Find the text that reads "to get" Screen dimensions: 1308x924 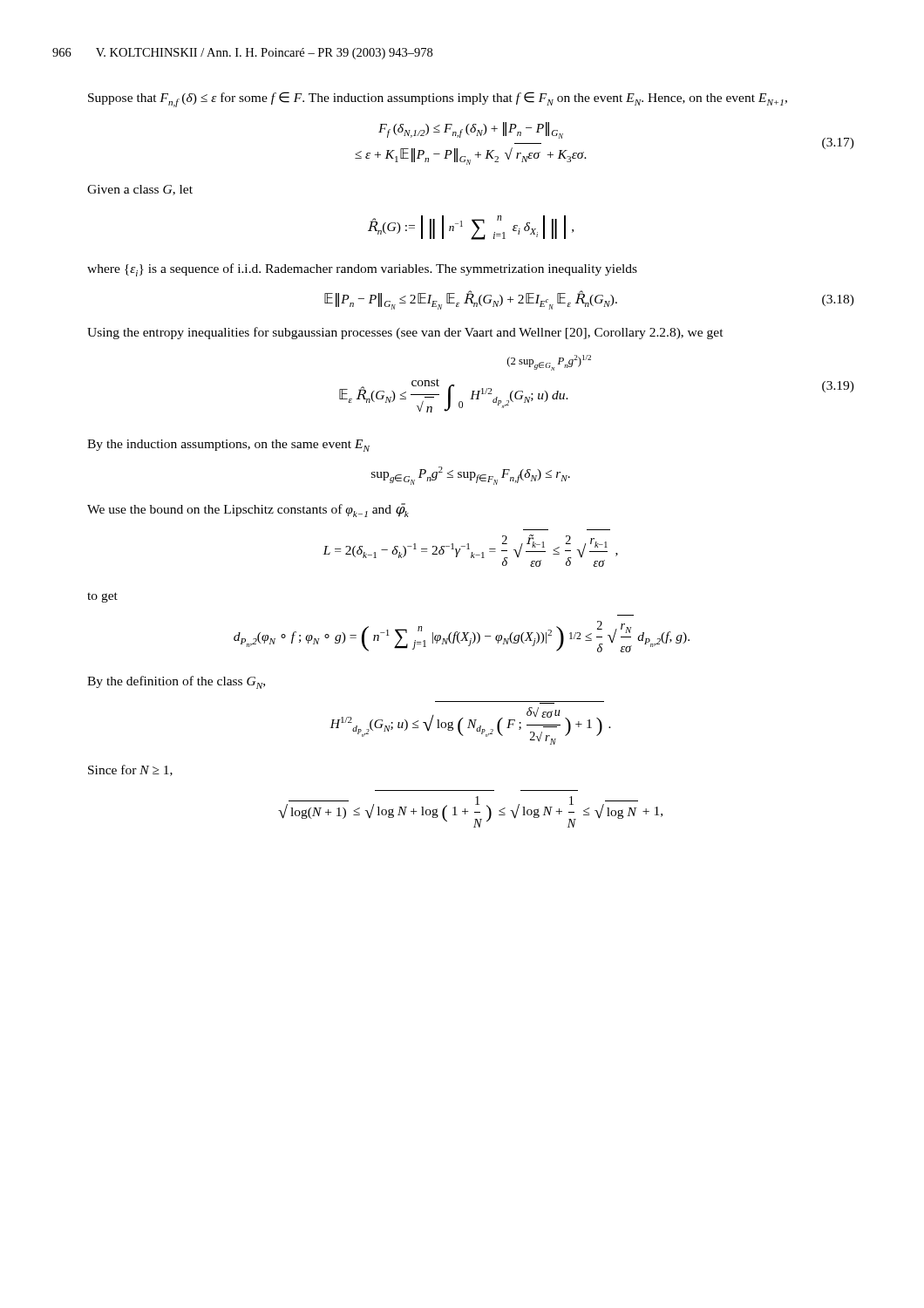coord(102,597)
